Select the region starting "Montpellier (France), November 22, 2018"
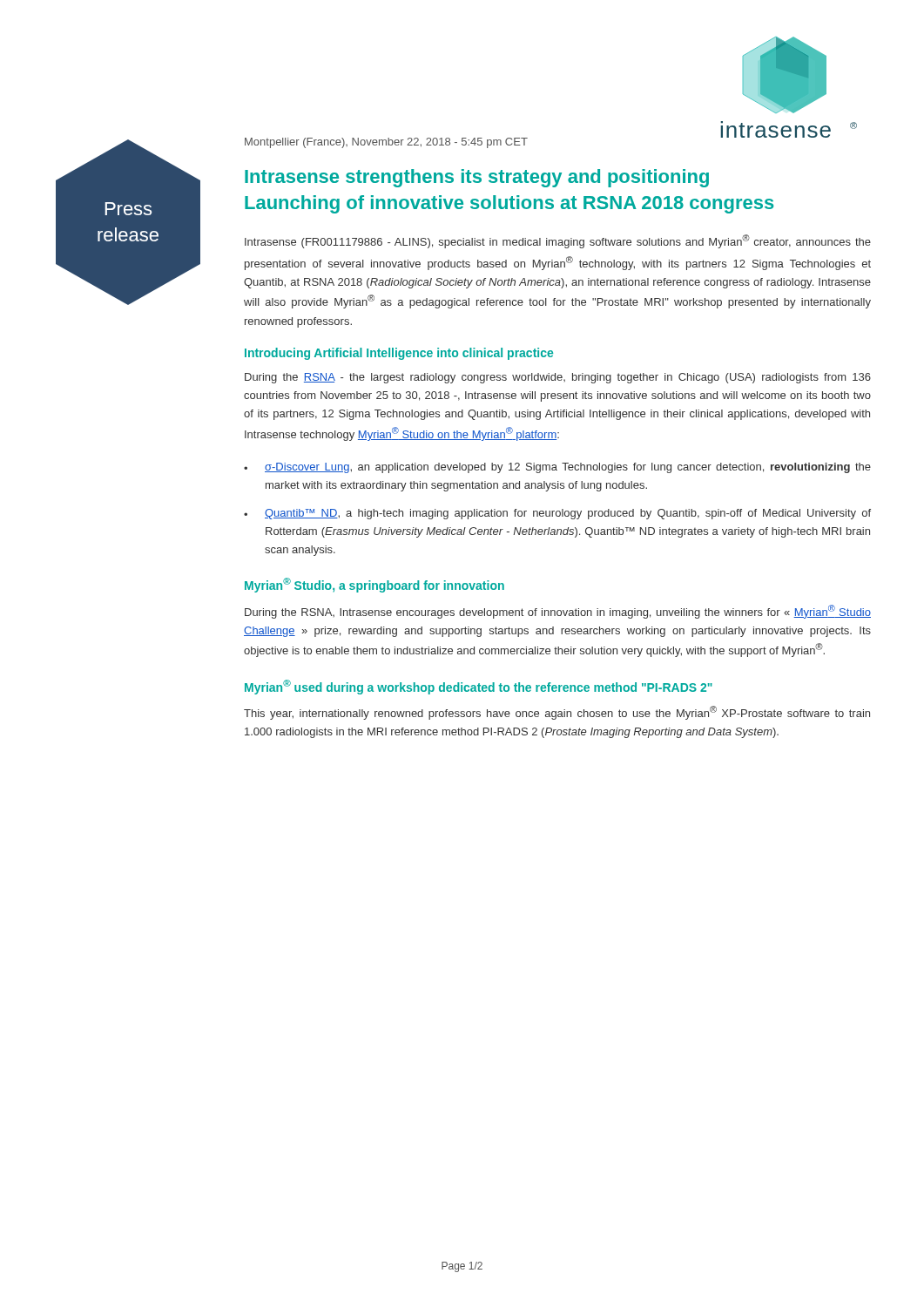Screen dimensions: 1307x924 tap(386, 142)
